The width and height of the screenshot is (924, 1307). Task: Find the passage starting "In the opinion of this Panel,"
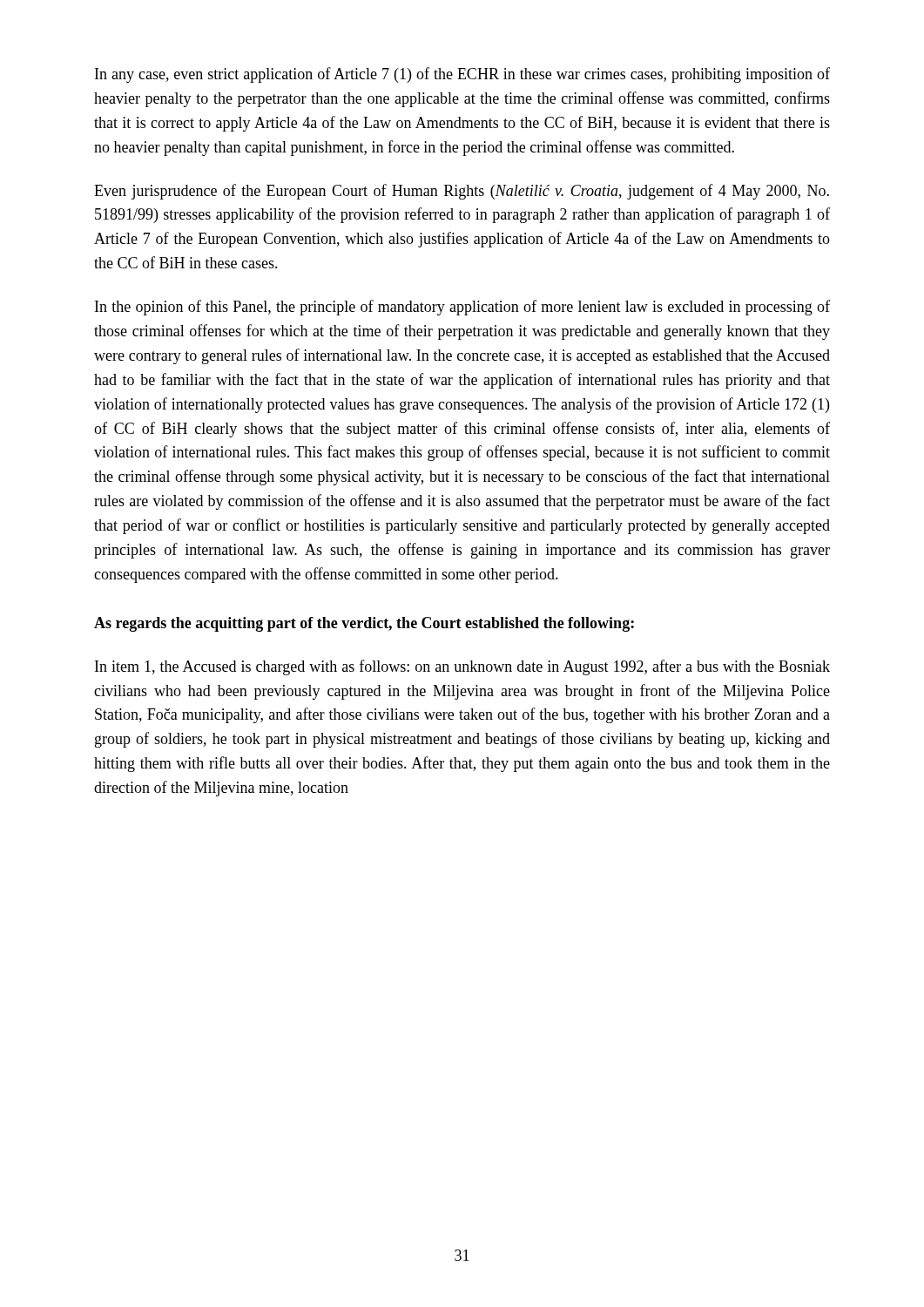coord(462,440)
